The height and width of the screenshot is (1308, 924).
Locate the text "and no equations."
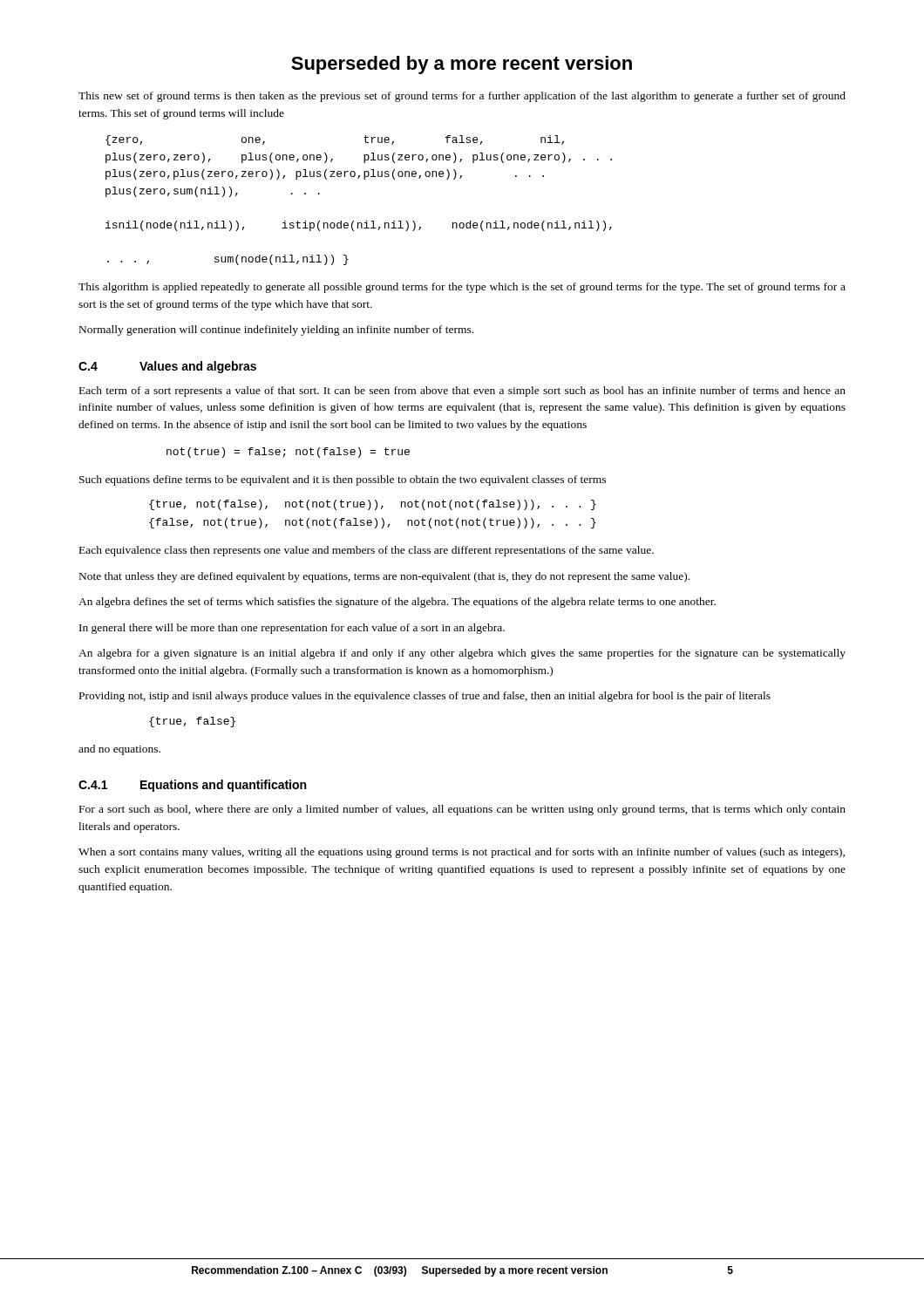pyautogui.click(x=120, y=748)
